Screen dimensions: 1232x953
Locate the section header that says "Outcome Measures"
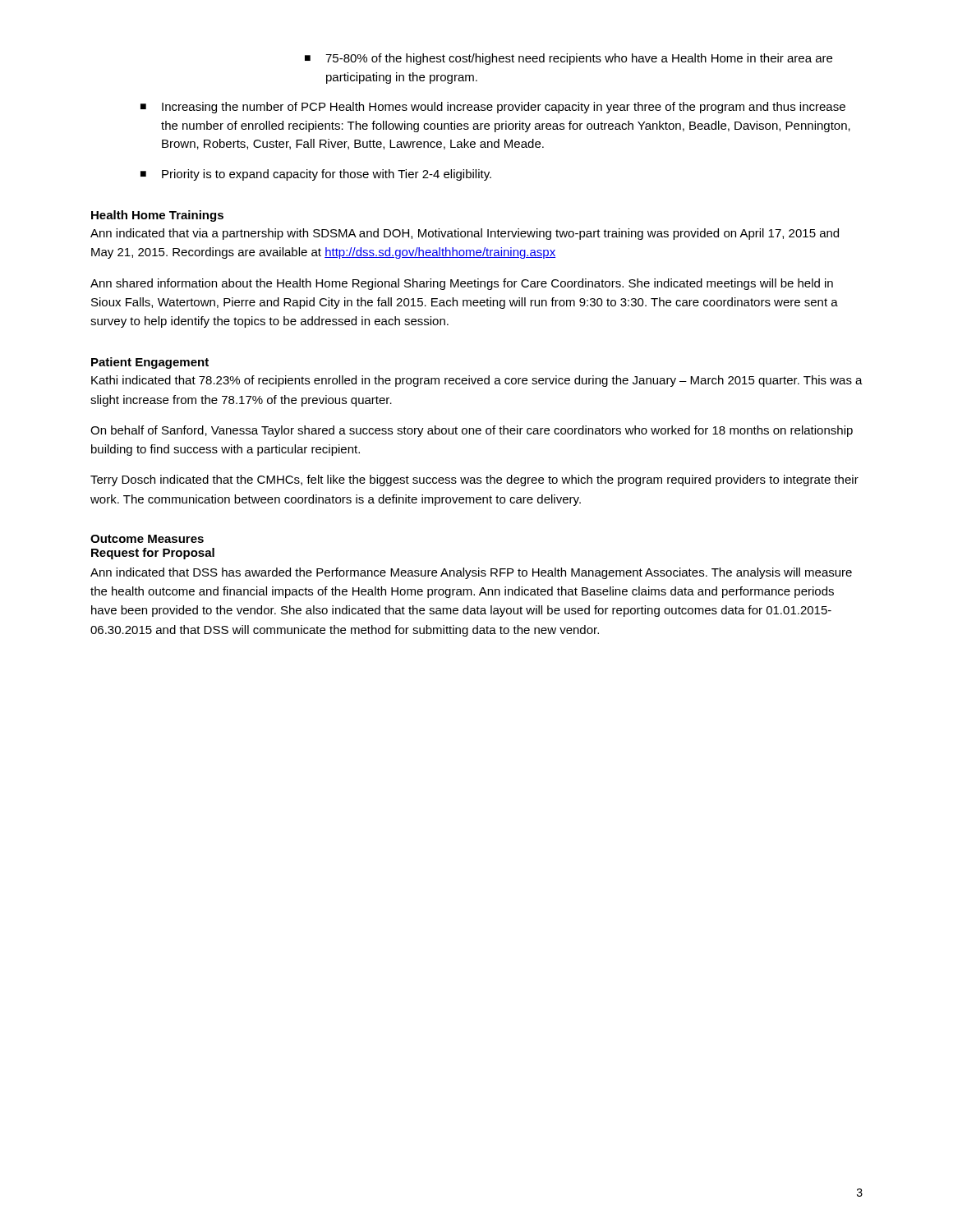pos(147,538)
